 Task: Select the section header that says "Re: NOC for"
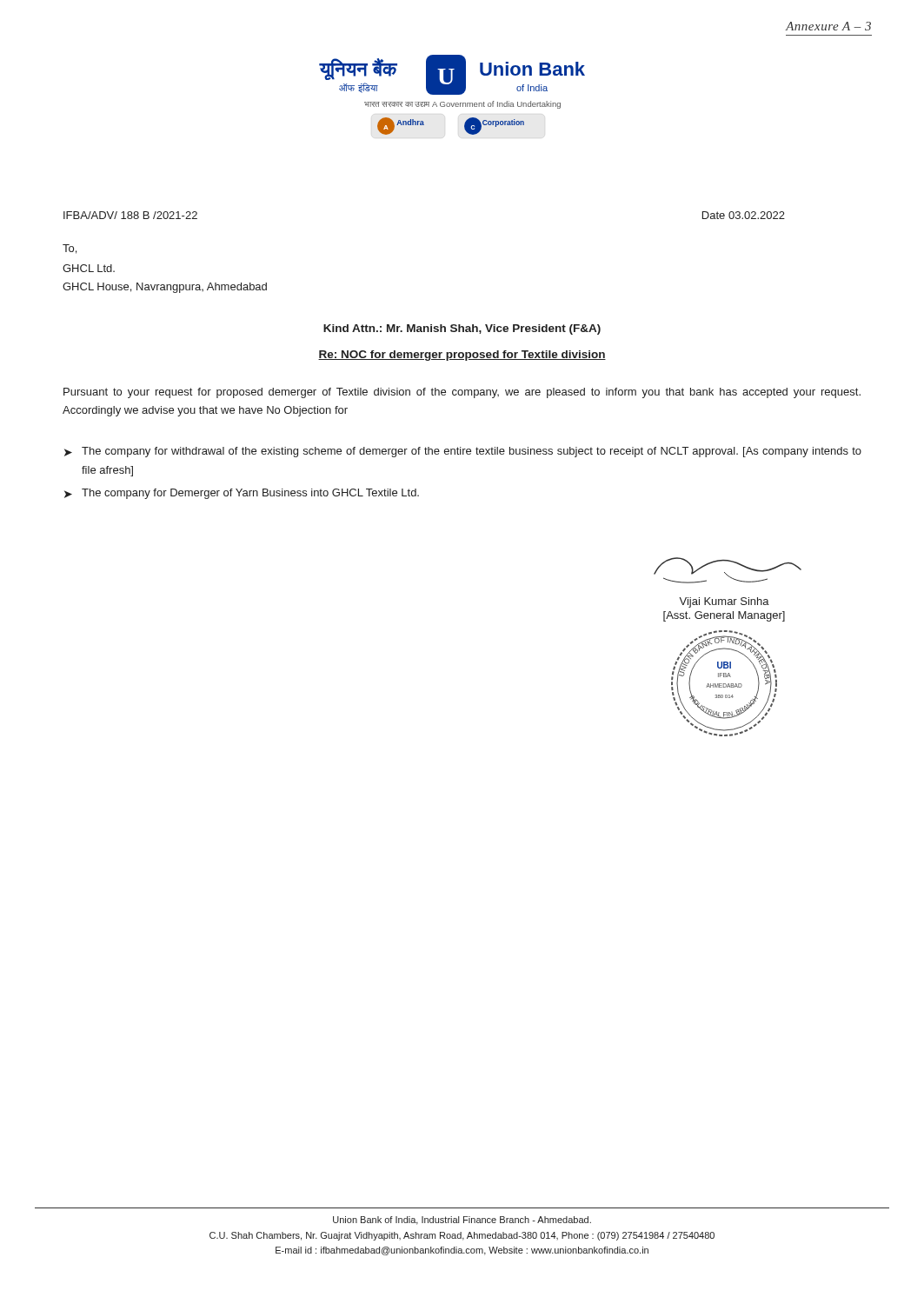pyautogui.click(x=462, y=354)
